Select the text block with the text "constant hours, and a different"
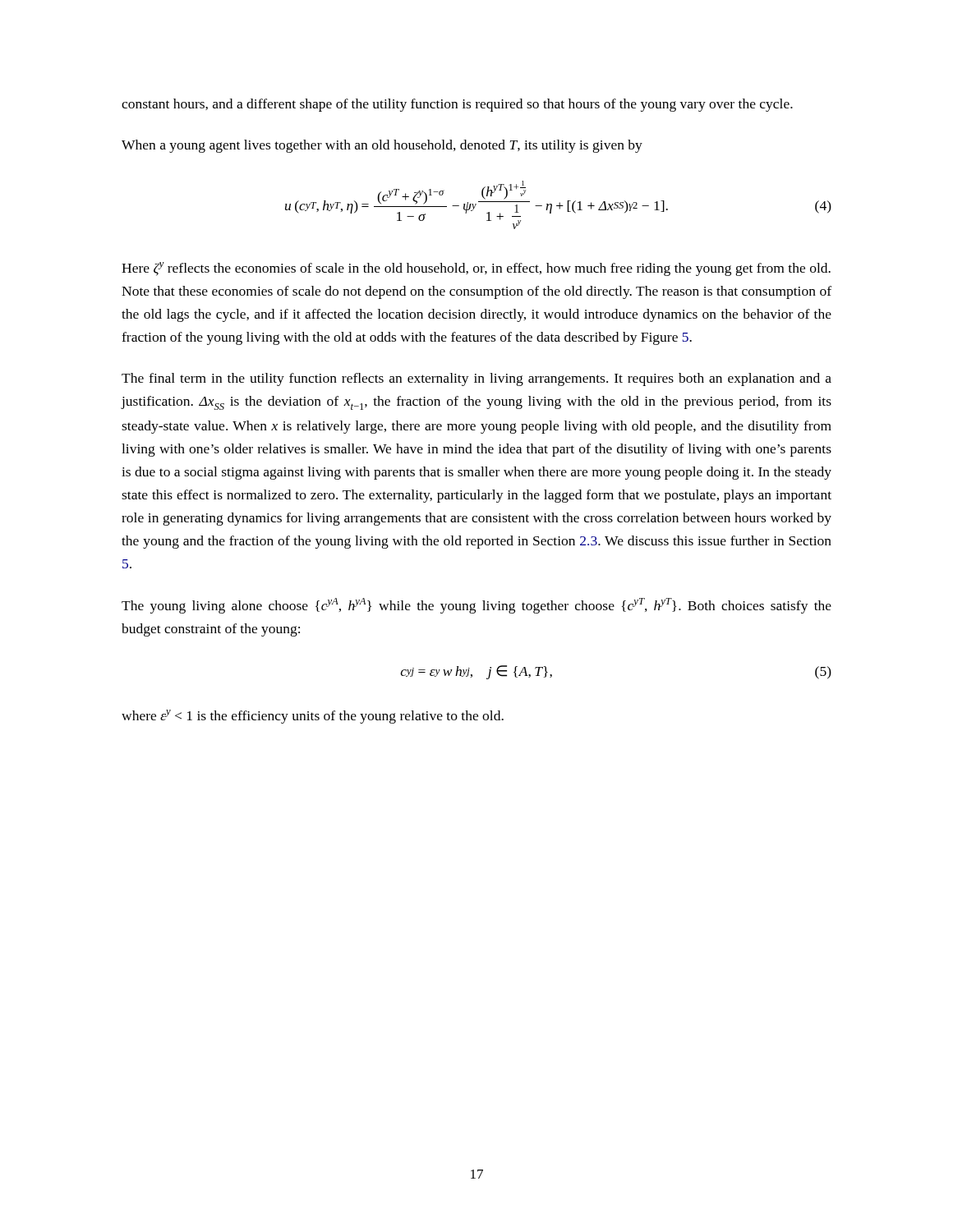The width and height of the screenshot is (953, 1232). [x=476, y=103]
